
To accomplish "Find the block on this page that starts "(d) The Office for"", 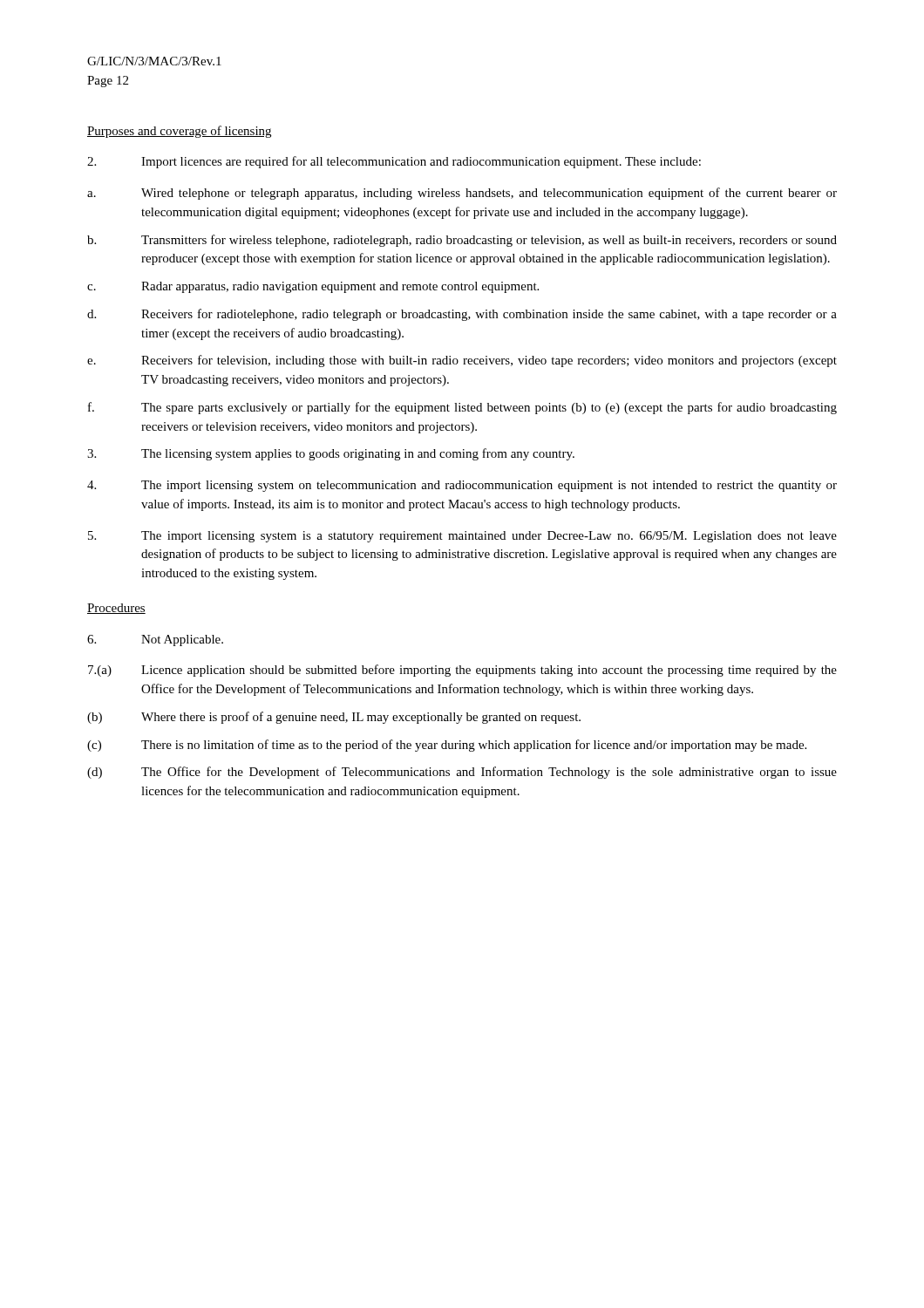I will (x=462, y=782).
